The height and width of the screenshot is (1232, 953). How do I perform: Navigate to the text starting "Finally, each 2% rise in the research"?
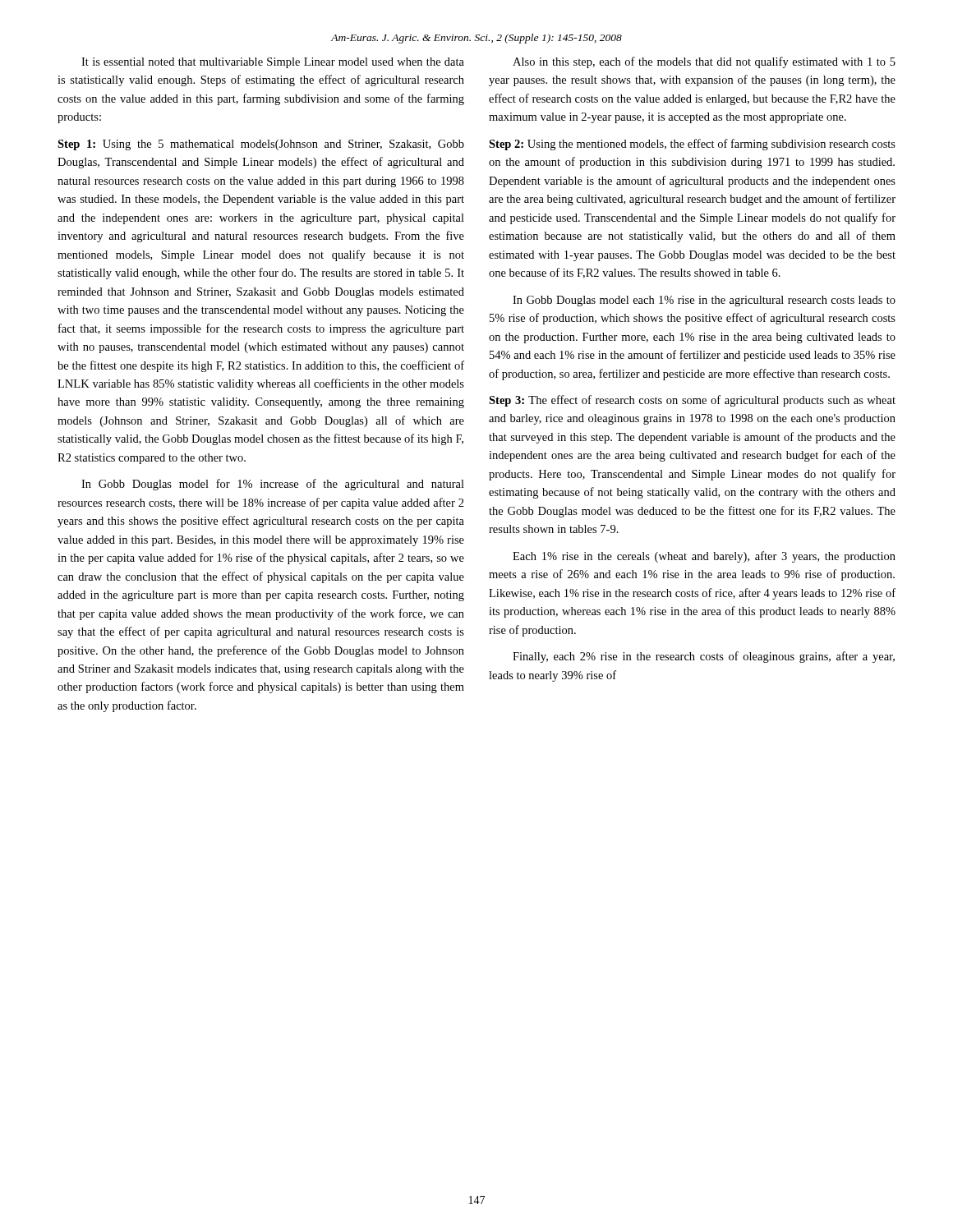coord(692,666)
